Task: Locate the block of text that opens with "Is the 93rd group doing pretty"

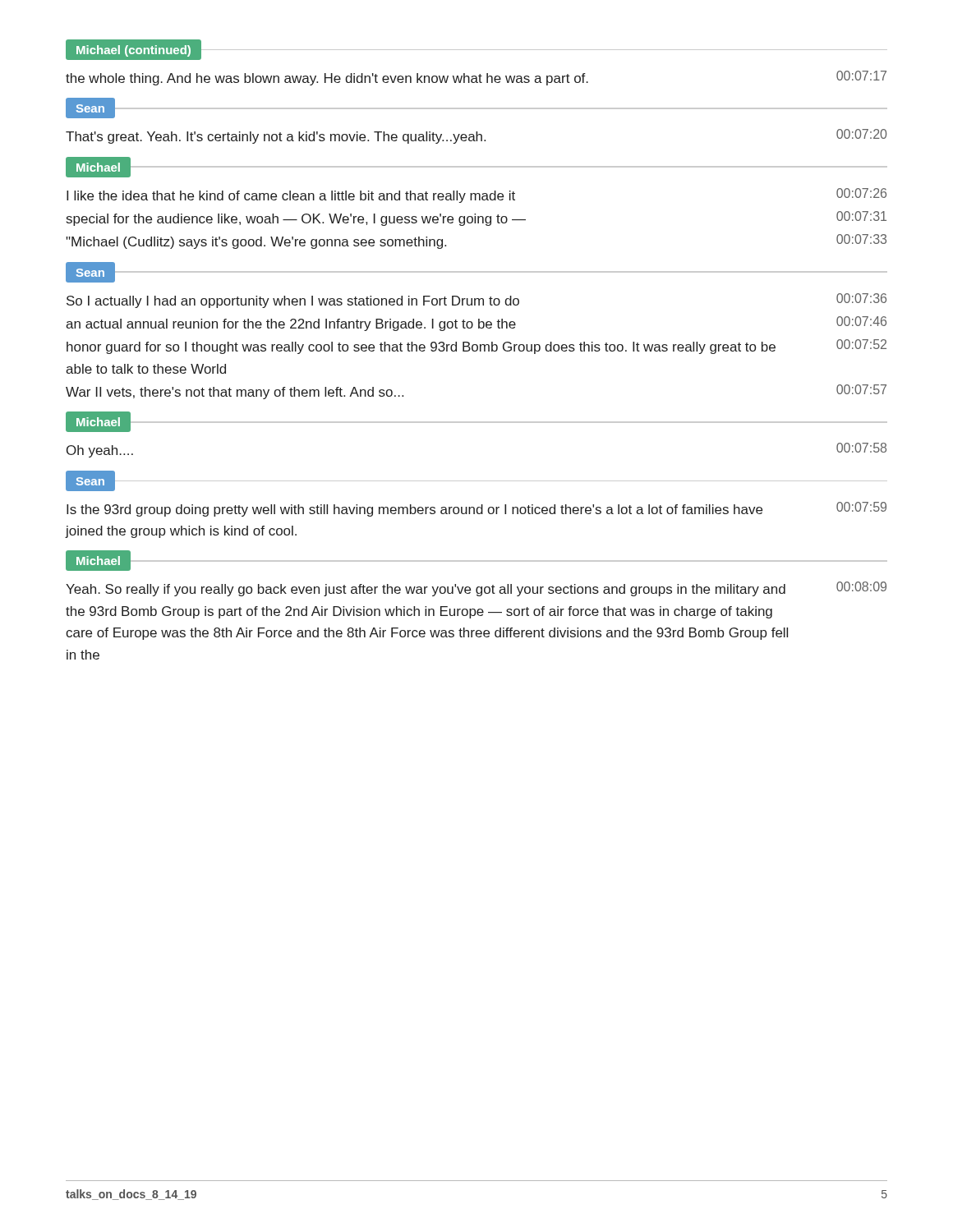Action: (476, 521)
